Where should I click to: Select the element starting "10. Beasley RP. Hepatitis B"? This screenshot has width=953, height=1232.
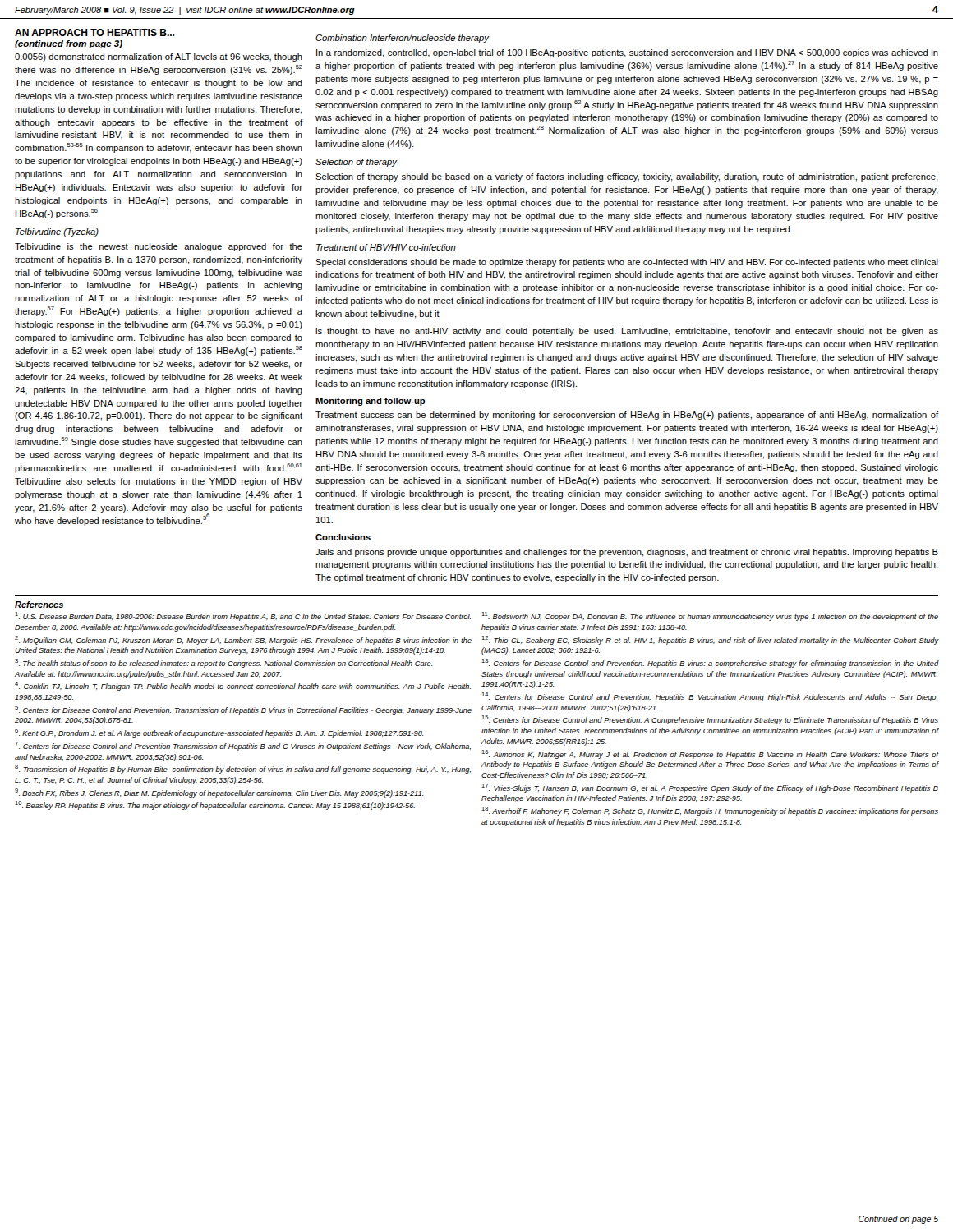coord(215,806)
